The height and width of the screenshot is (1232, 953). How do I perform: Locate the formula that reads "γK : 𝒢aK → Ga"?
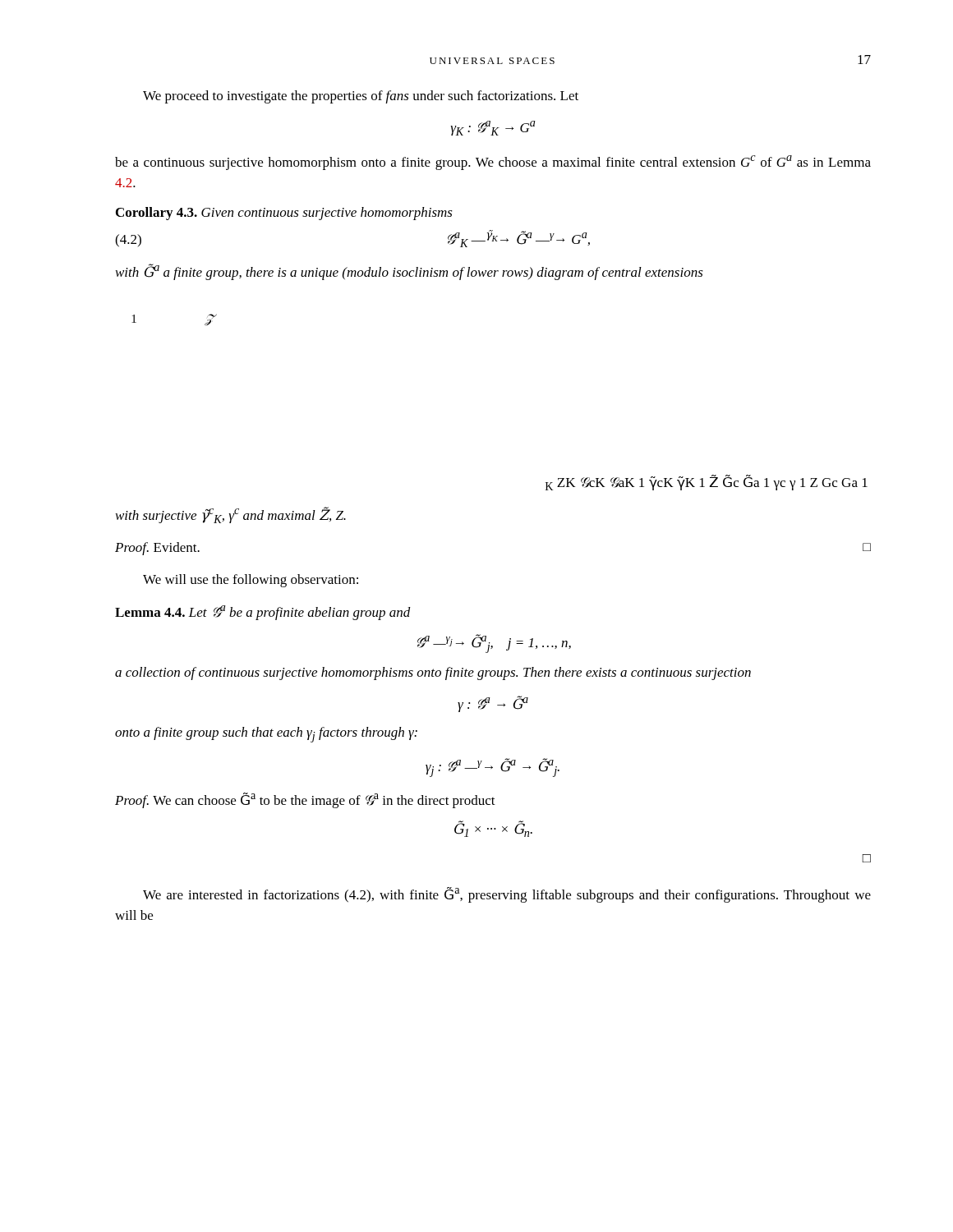tap(493, 127)
